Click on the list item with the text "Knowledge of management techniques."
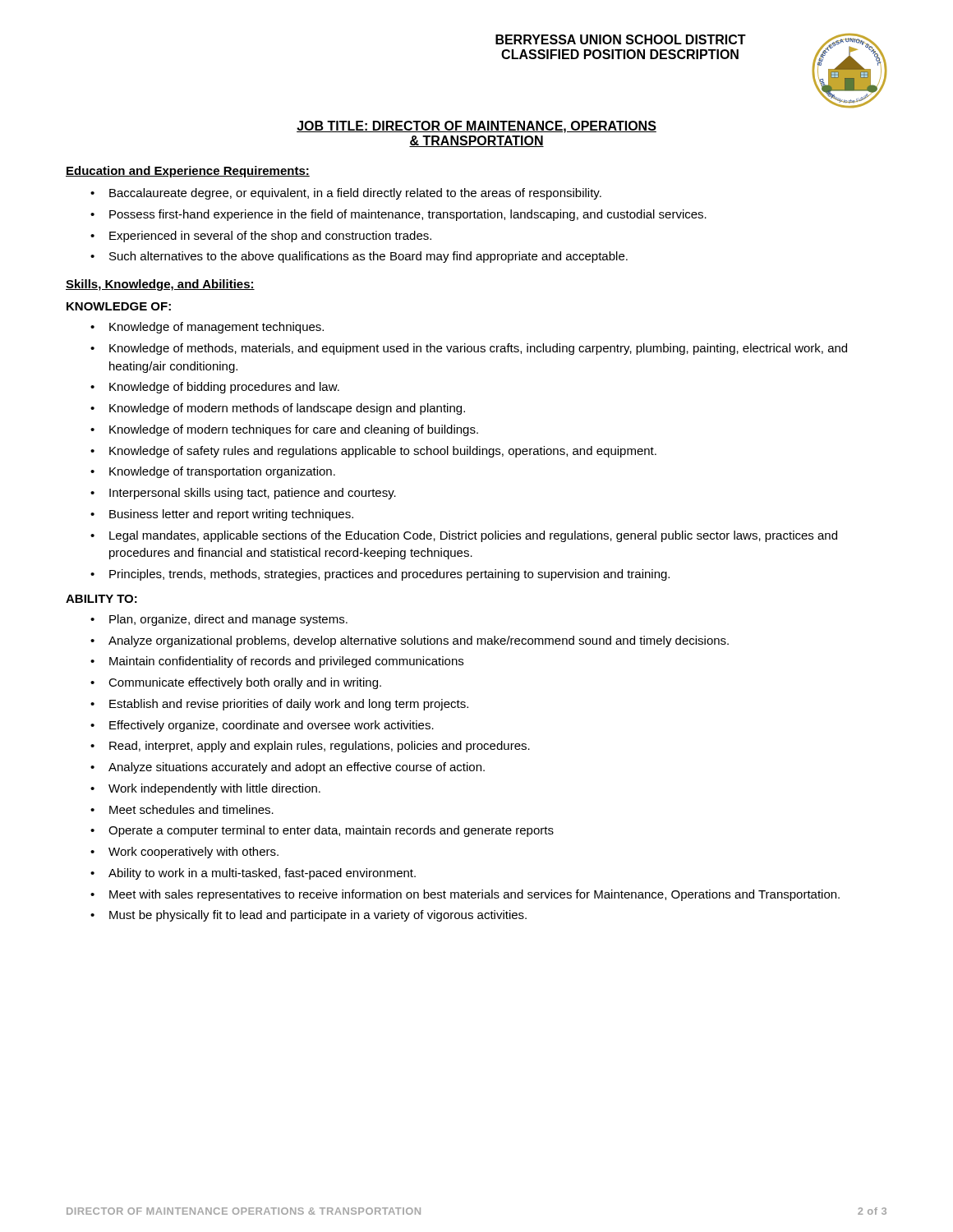Viewport: 953px width, 1232px height. pyautogui.click(x=217, y=326)
